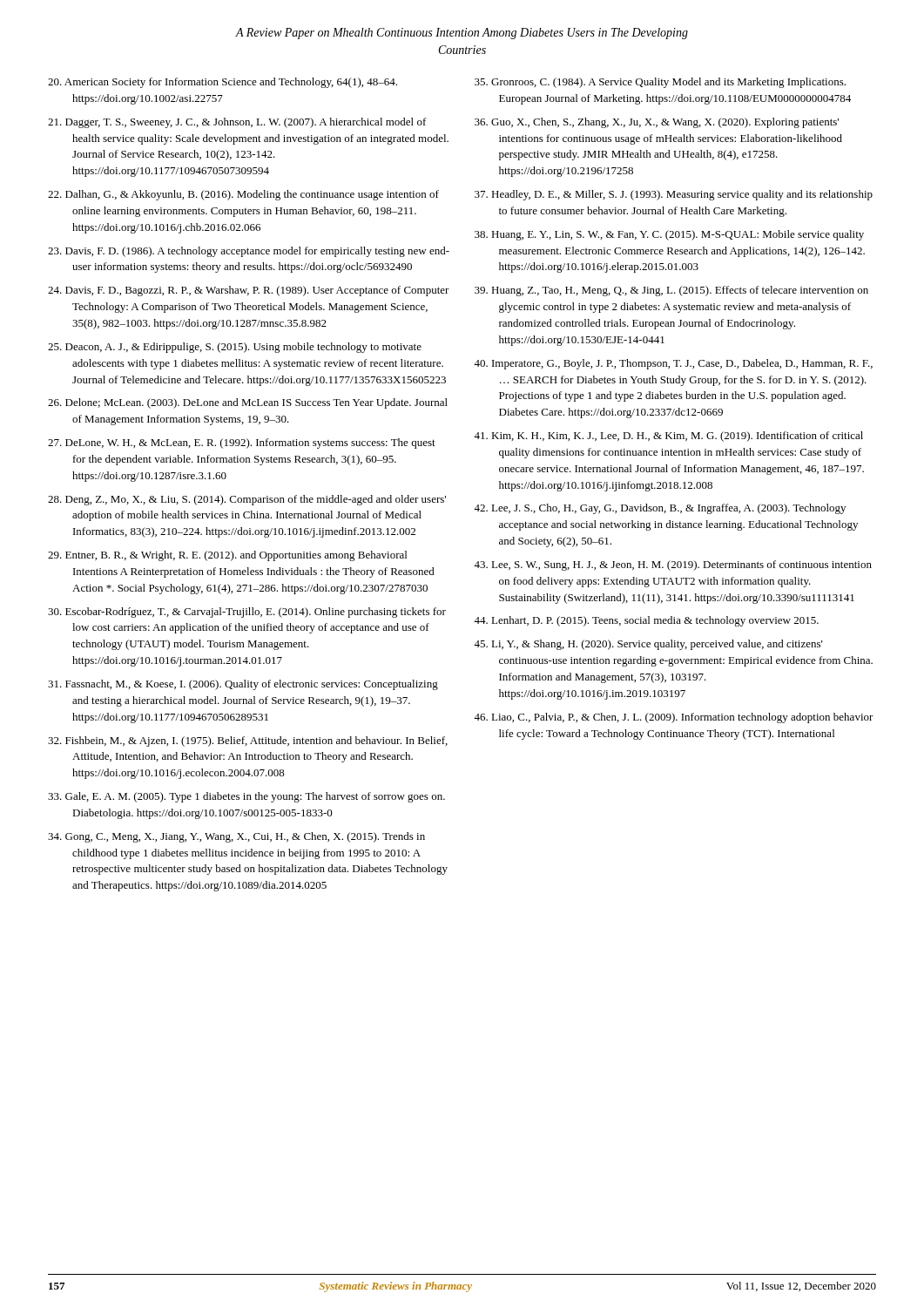Click on the list item with the text "46. Liao, C., Palvia,"
924x1307 pixels.
point(674,725)
